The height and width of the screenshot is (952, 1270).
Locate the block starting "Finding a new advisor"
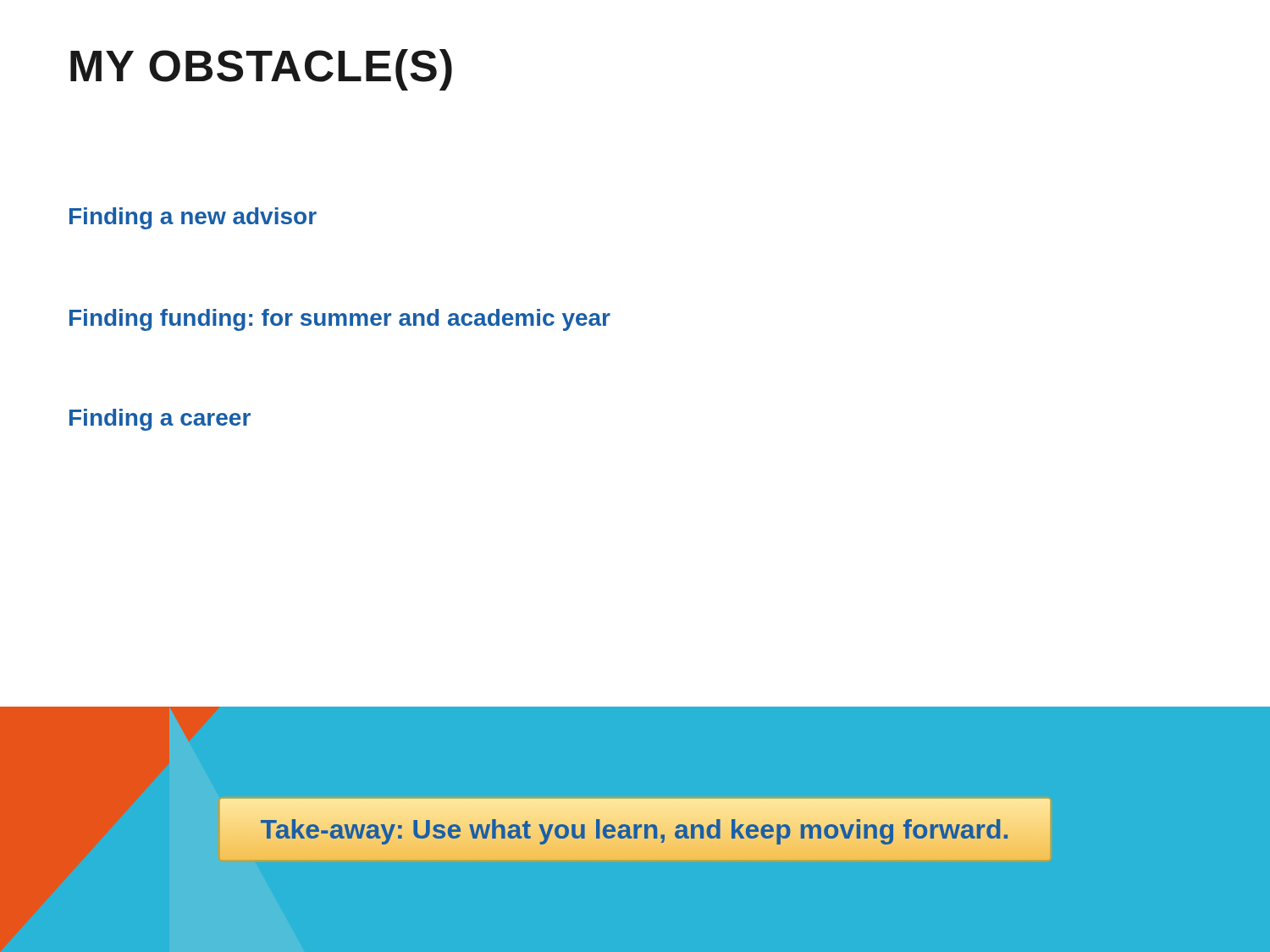click(192, 216)
